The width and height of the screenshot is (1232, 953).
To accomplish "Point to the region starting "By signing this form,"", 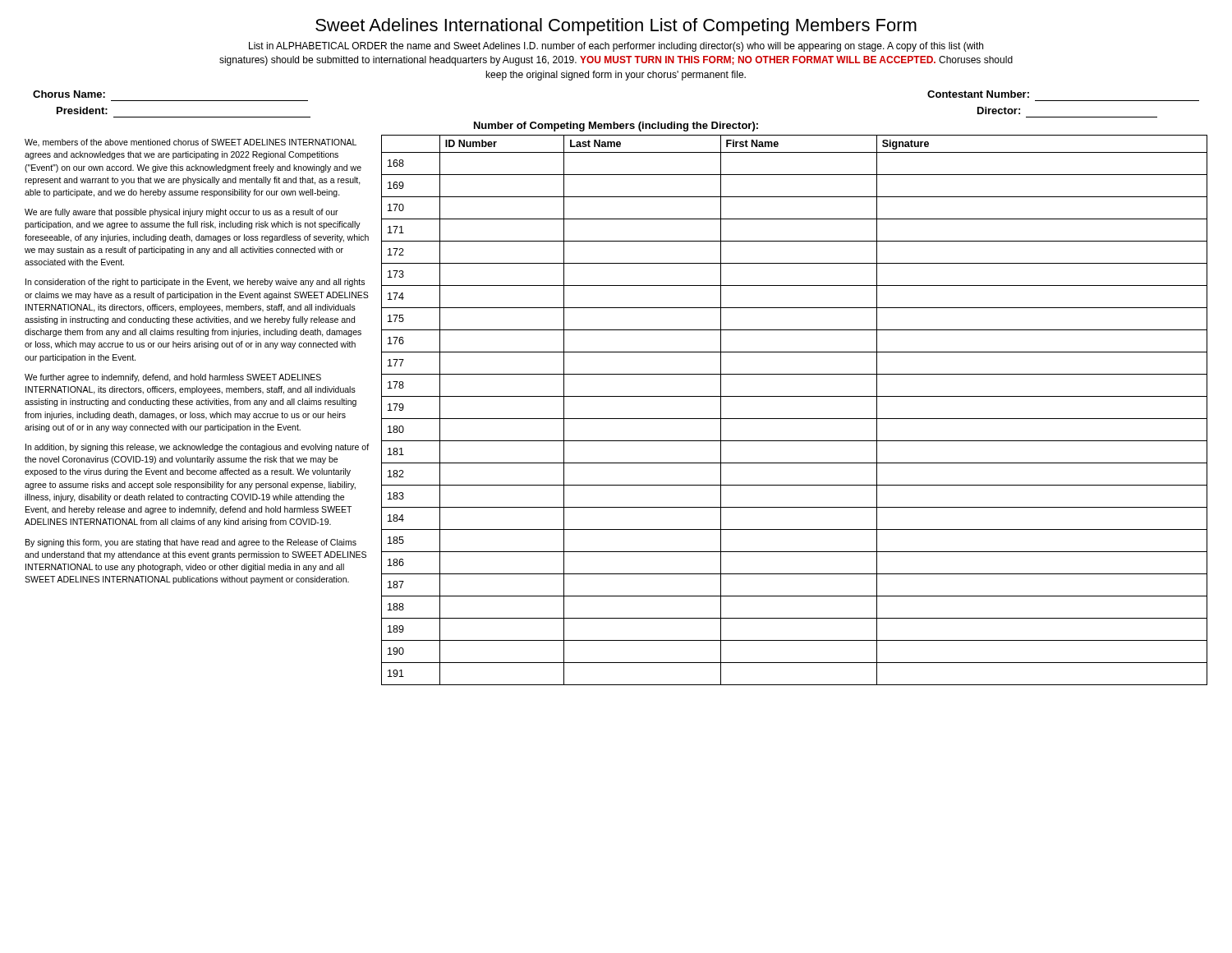I will tap(197, 561).
